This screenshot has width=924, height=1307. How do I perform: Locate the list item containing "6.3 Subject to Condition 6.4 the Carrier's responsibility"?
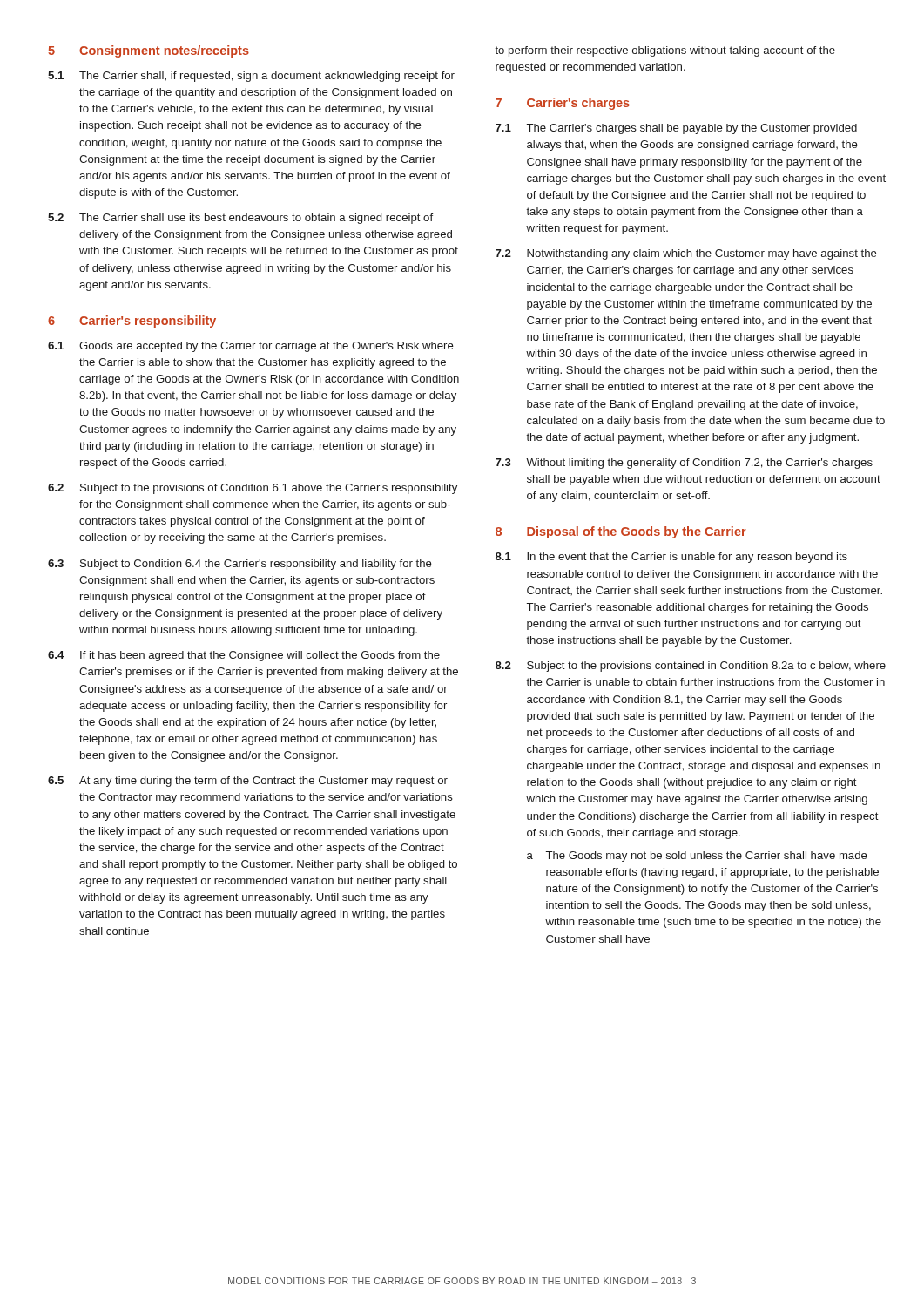click(256, 596)
